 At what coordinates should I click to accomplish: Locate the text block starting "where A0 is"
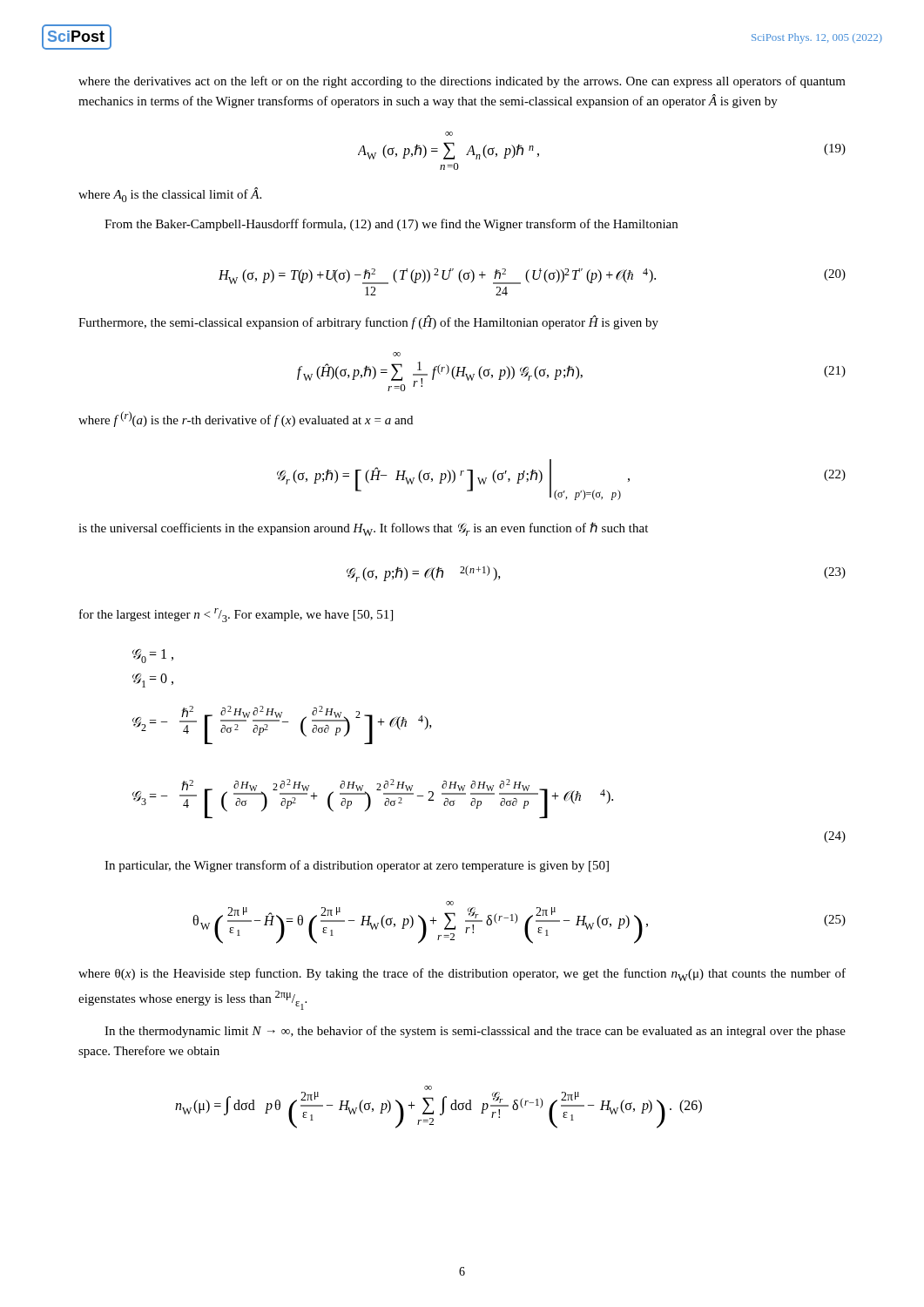(170, 196)
